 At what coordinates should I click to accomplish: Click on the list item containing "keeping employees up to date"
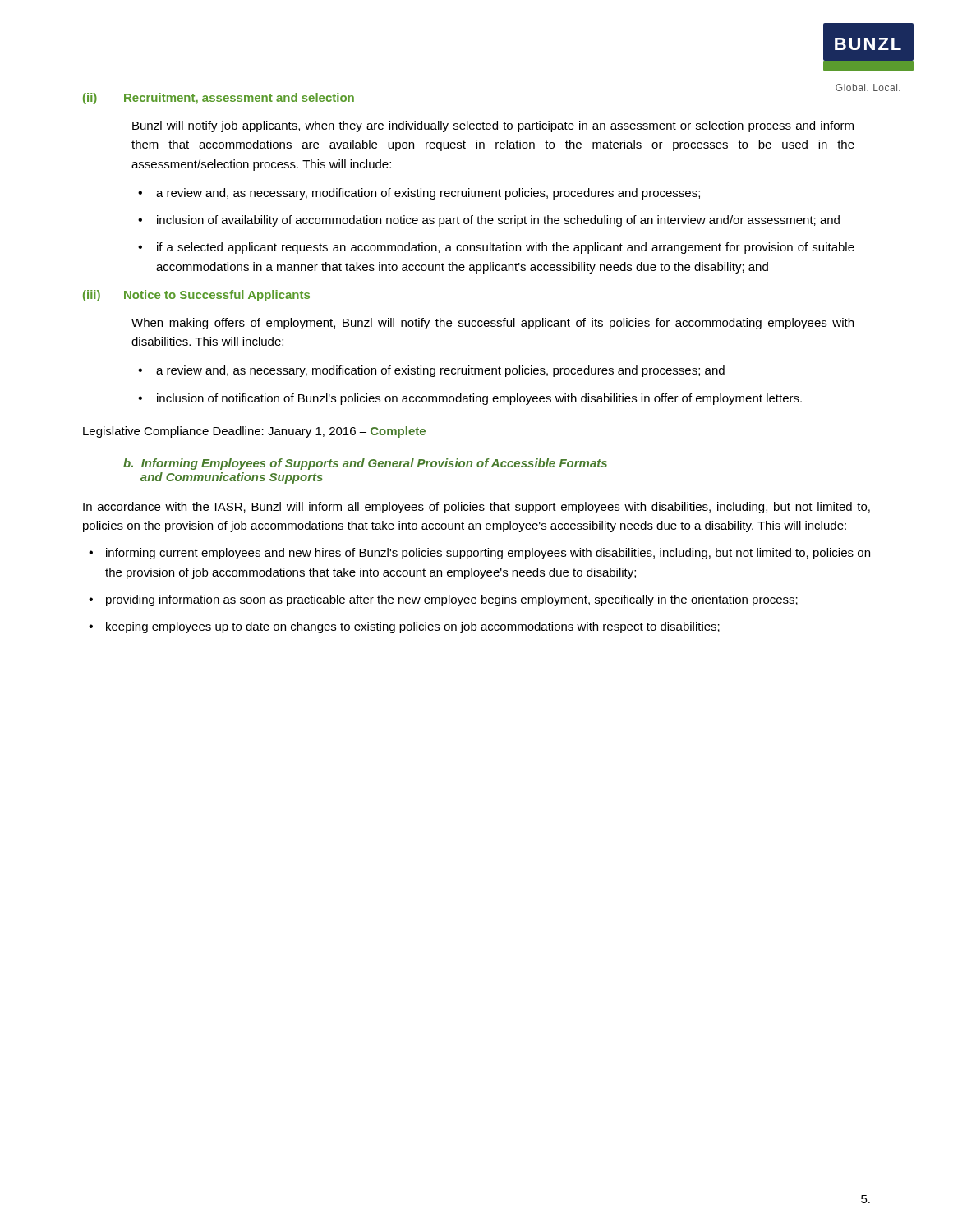413,626
